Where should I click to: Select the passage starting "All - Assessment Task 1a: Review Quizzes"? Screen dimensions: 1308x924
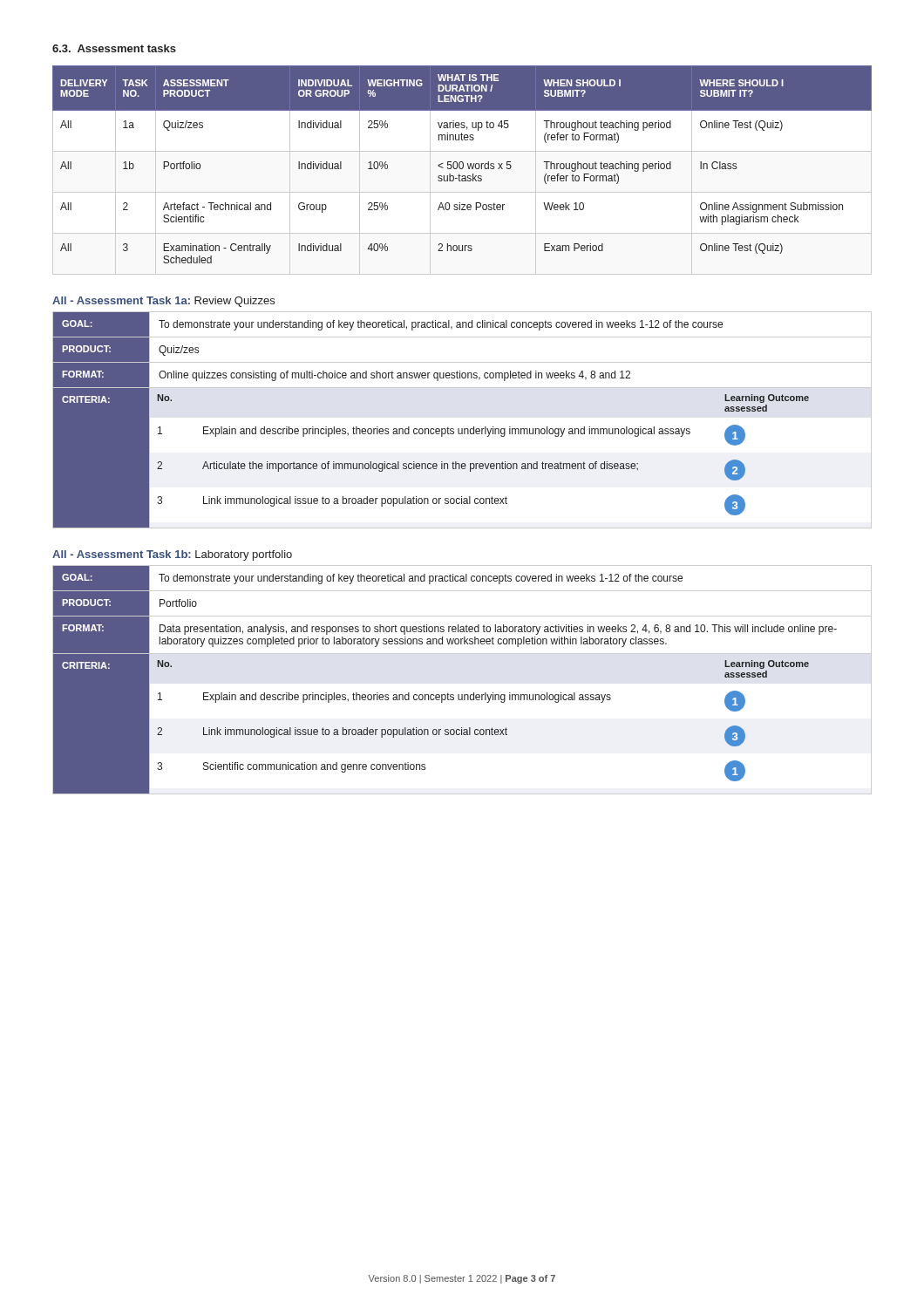pyautogui.click(x=164, y=300)
